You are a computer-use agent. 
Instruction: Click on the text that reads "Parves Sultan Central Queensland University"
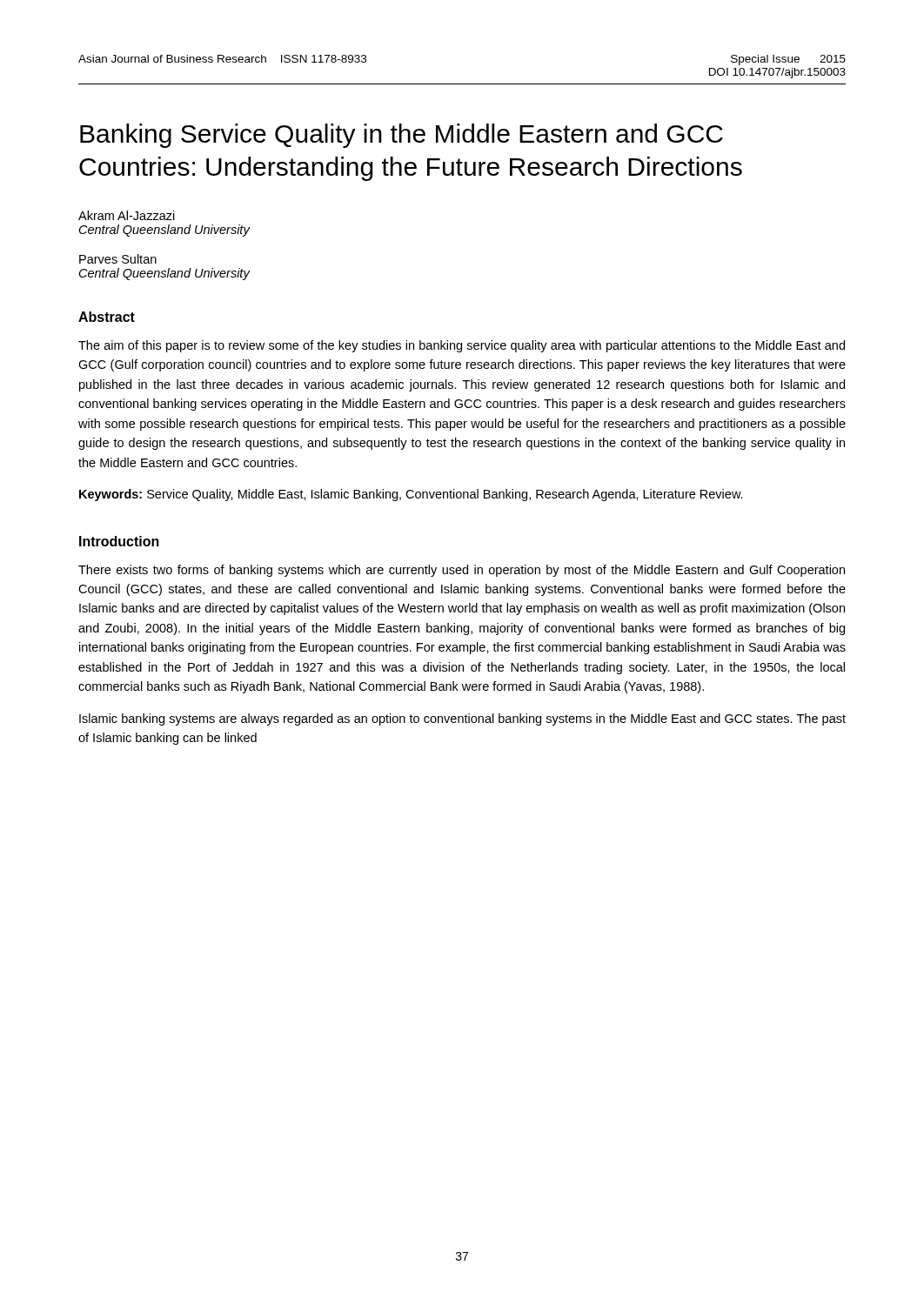(118, 259)
